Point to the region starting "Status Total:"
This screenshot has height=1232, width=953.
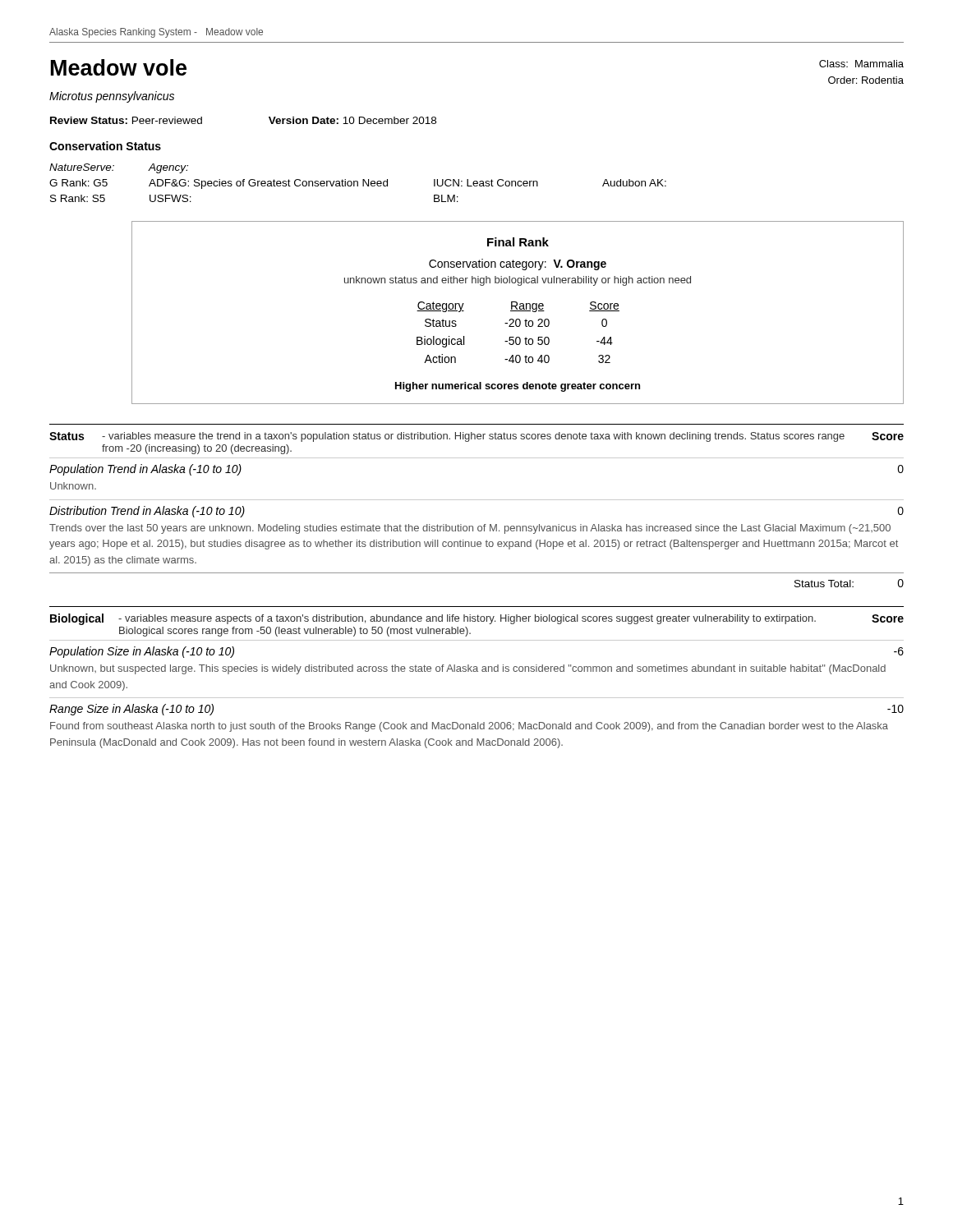[824, 583]
